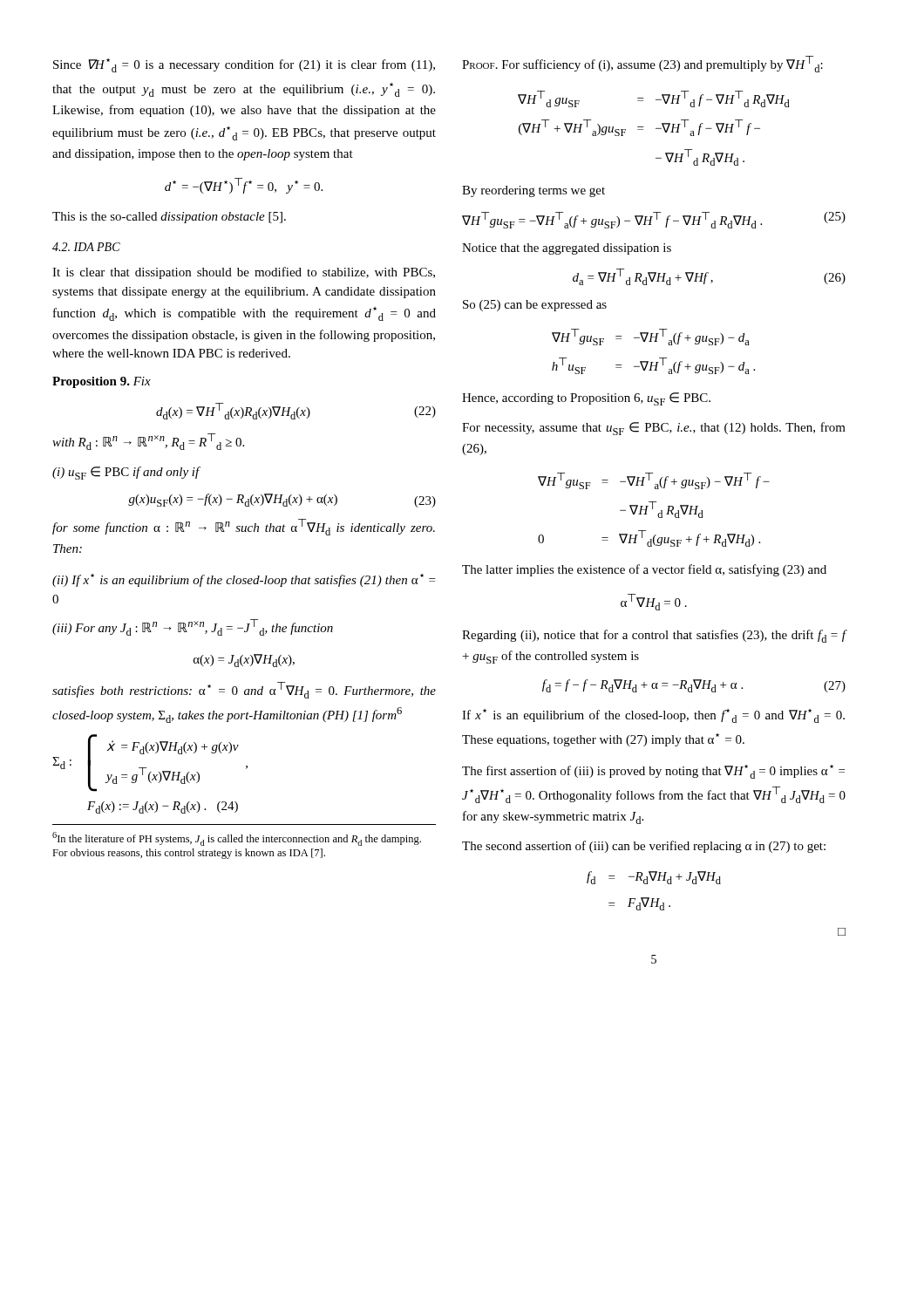This screenshot has height=1308, width=924.
Task: Point to the text block starting "∇H⊤guSF = −∇H⊤a(f + guSF) − da h⊤uSF"
Action: pos(654,353)
